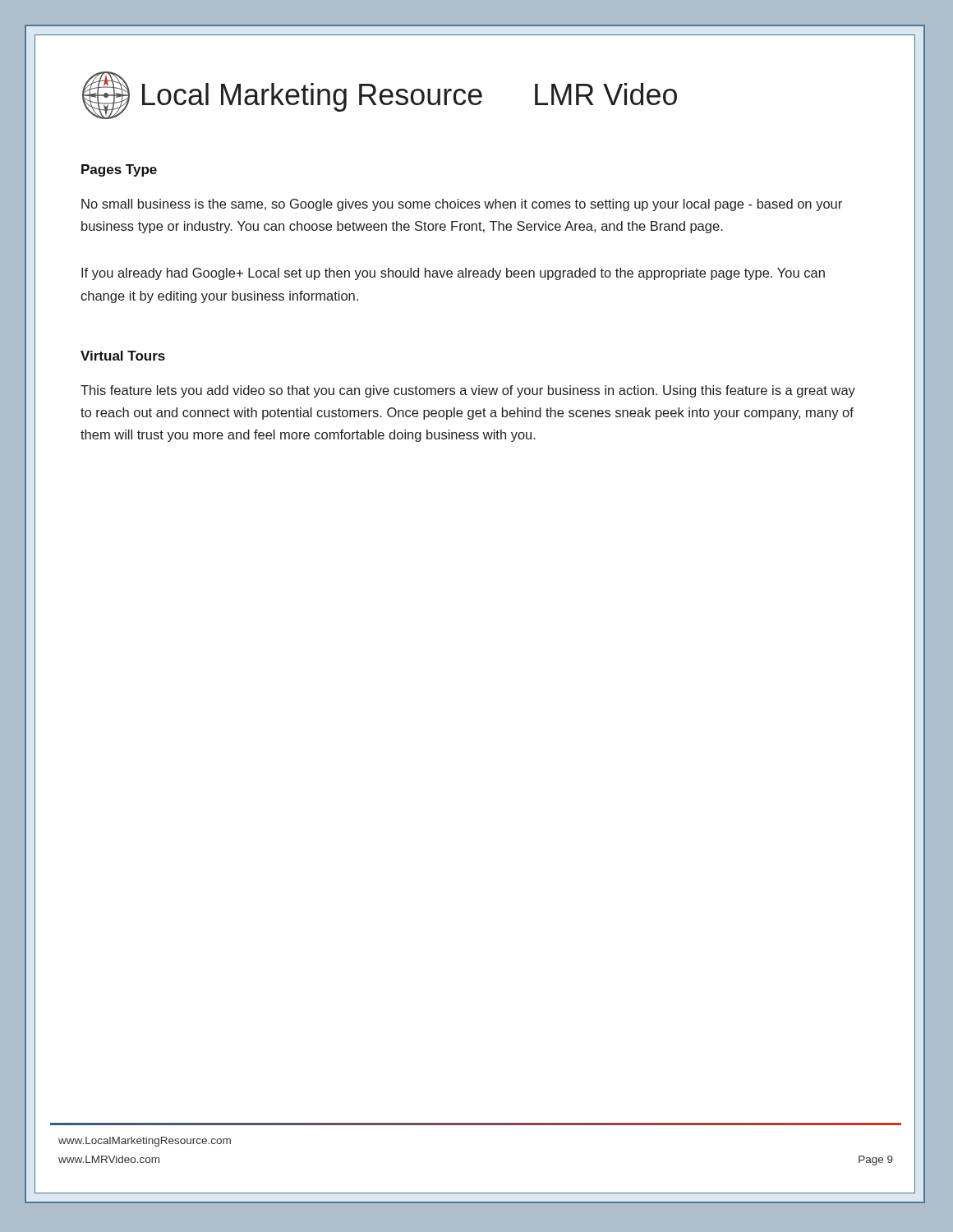Click the passage that begins "No small business is the same, so"
953x1232 pixels.
click(x=461, y=215)
